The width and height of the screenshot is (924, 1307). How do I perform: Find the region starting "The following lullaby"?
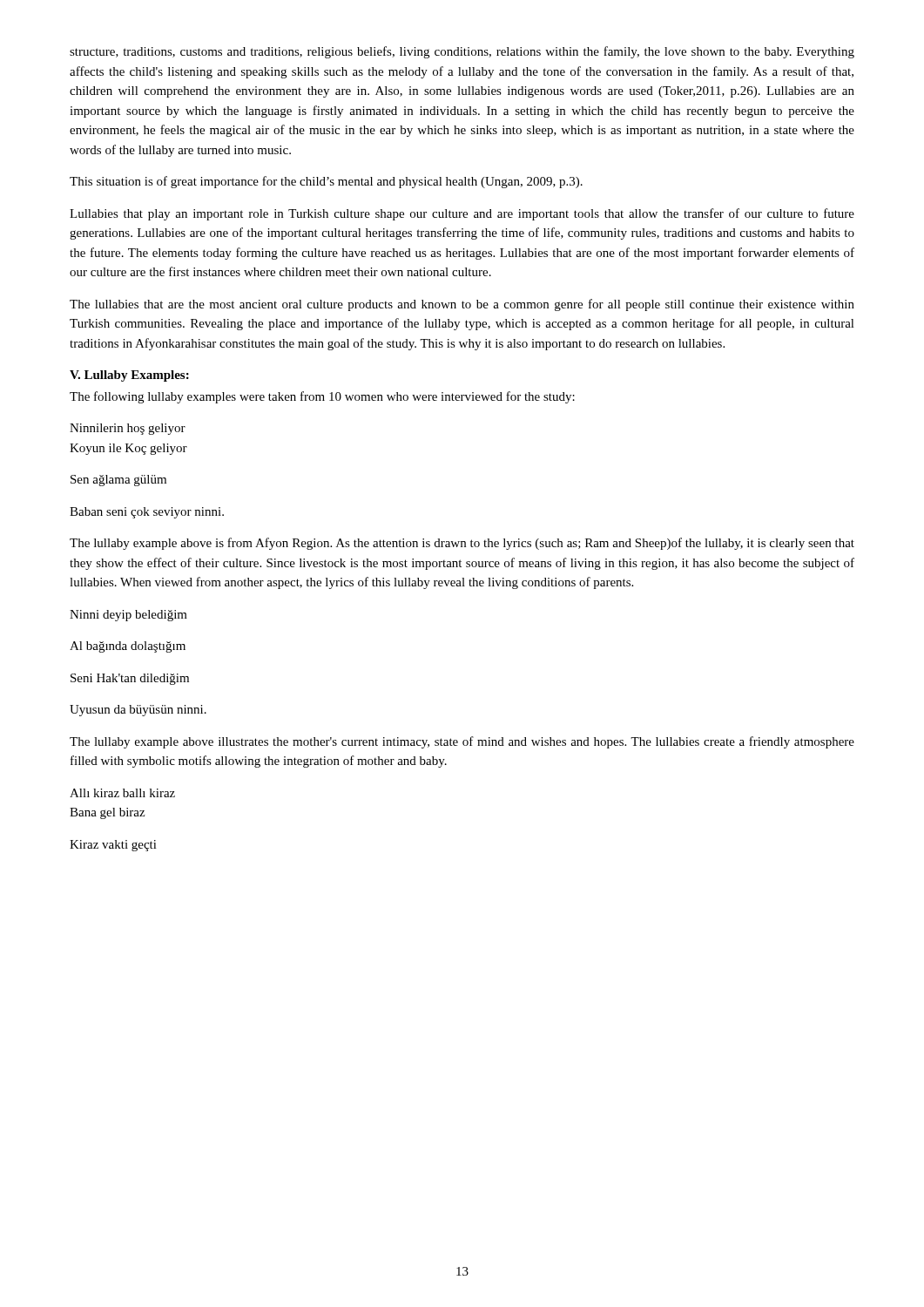[462, 396]
